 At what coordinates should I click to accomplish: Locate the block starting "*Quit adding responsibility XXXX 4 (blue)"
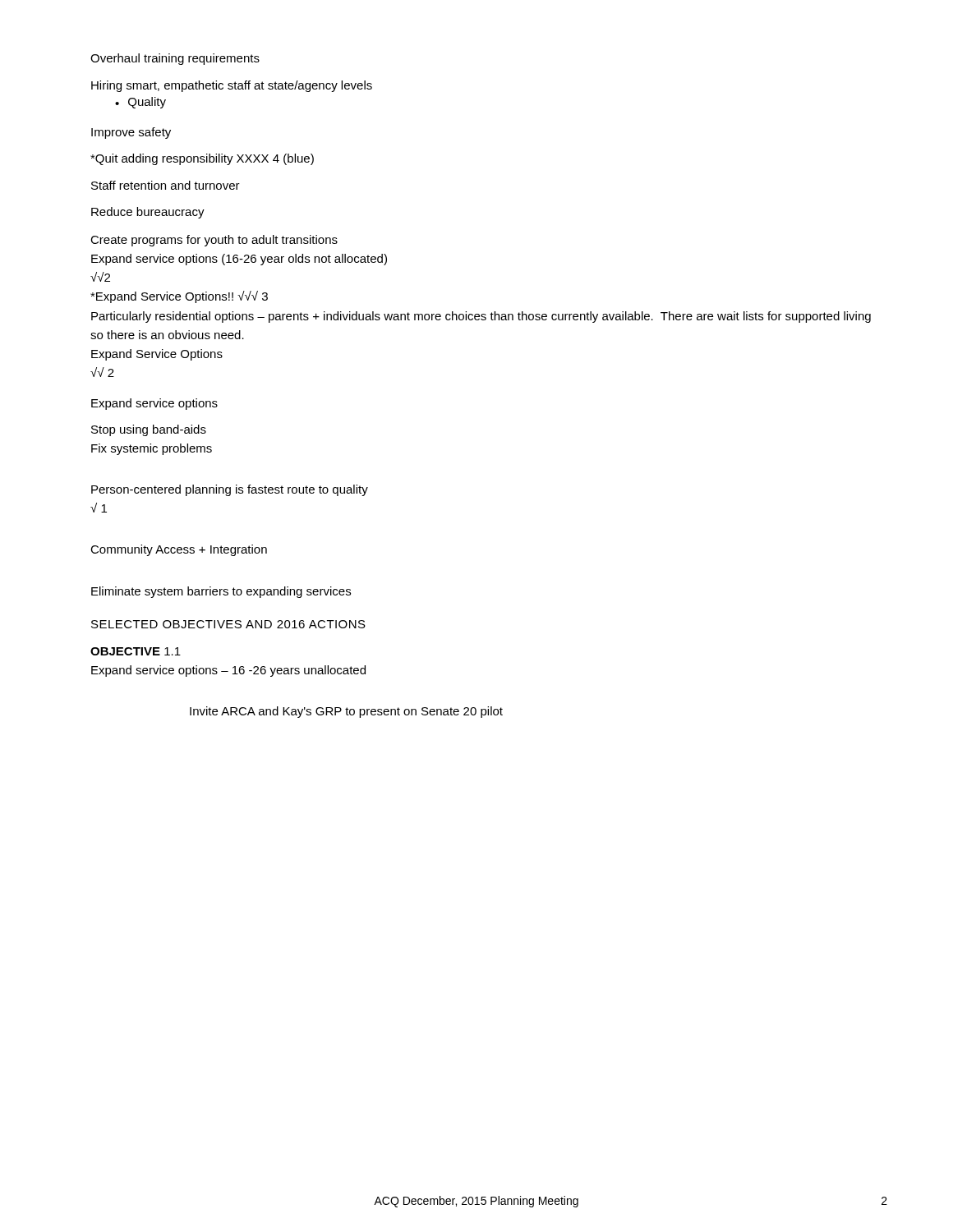click(x=202, y=158)
